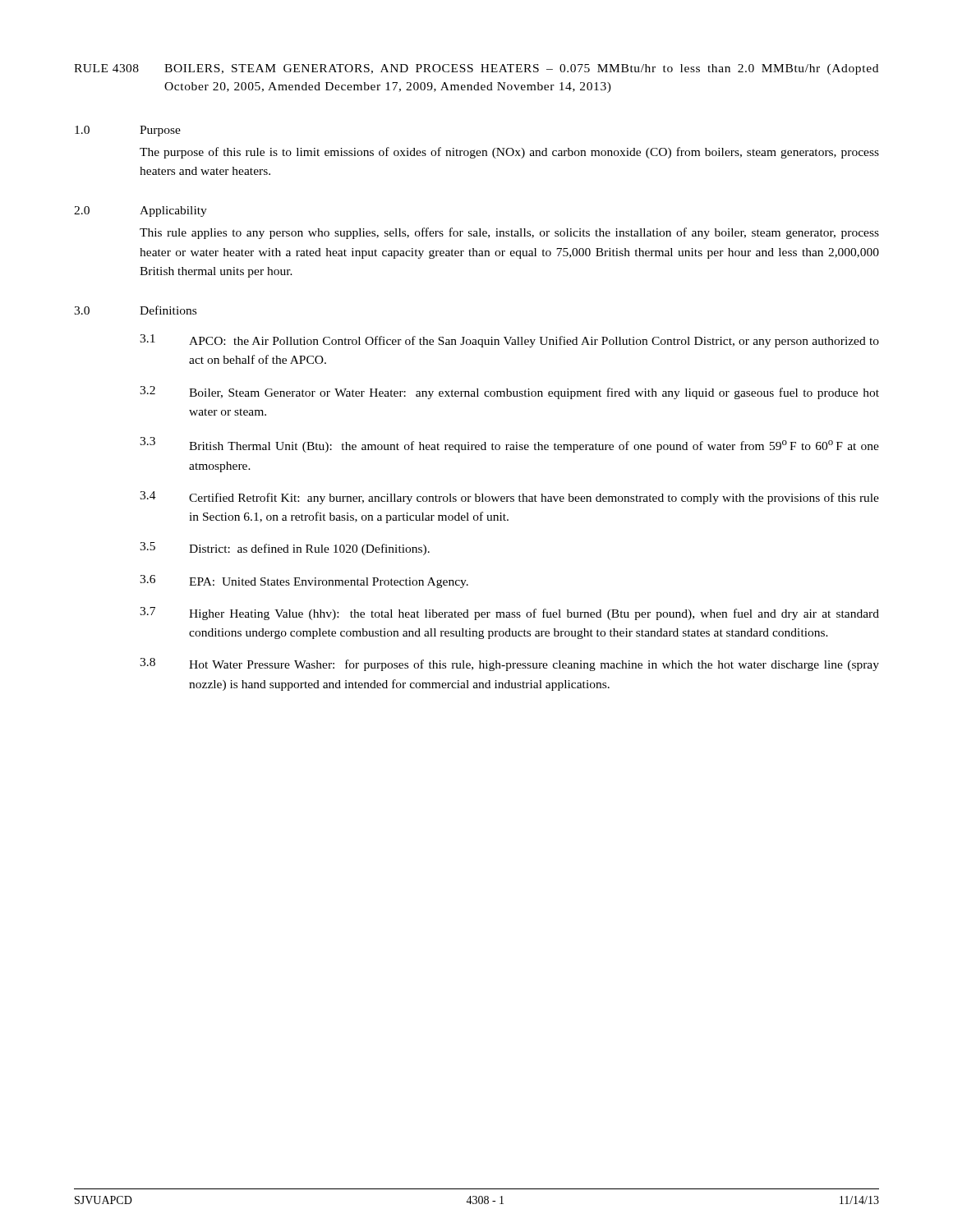The height and width of the screenshot is (1232, 953).
Task: Select the region starting "3.1 APCO: the Air Pollution Control"
Action: (509, 350)
